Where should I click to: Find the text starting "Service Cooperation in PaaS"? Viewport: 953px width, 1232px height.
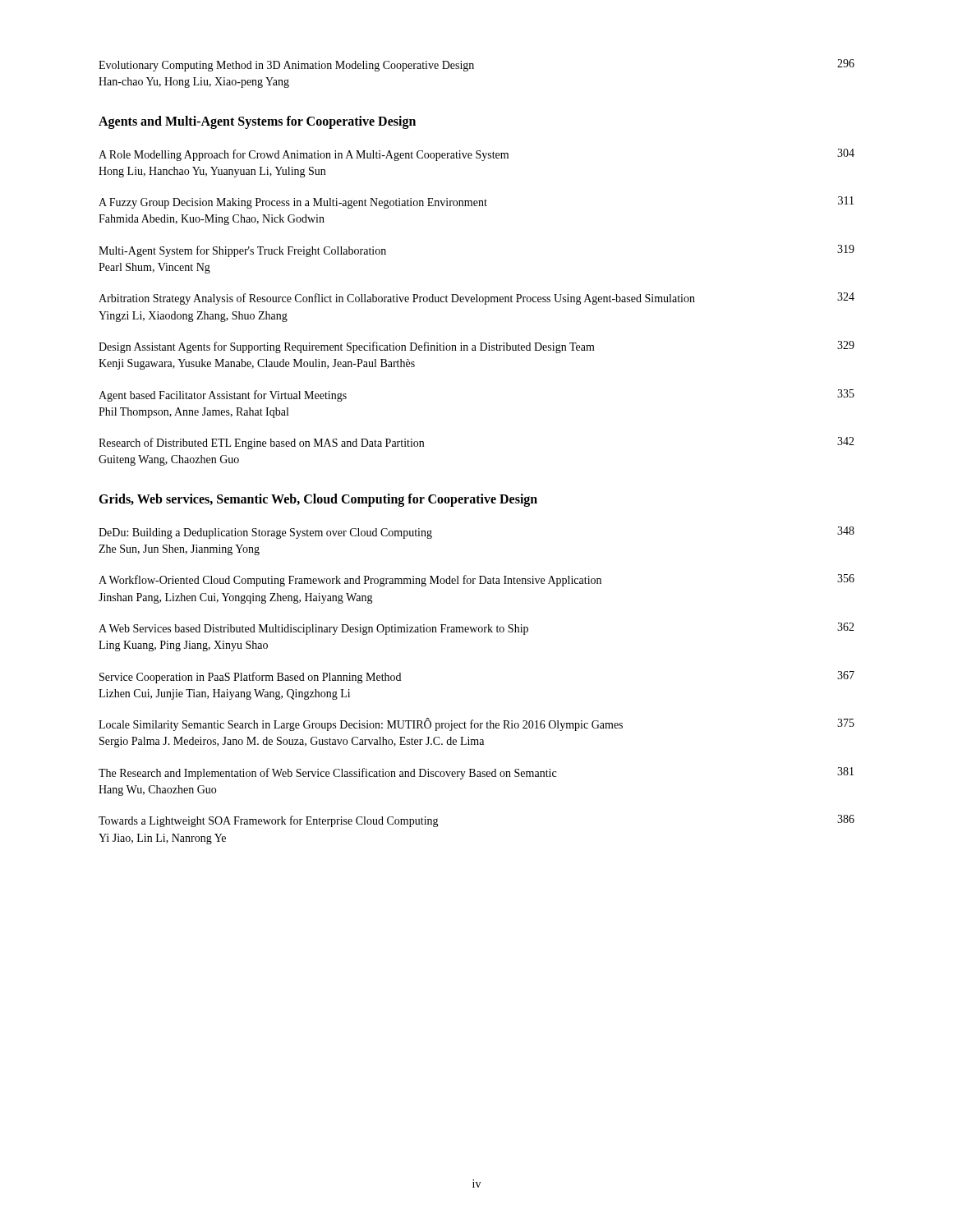pos(253,677)
